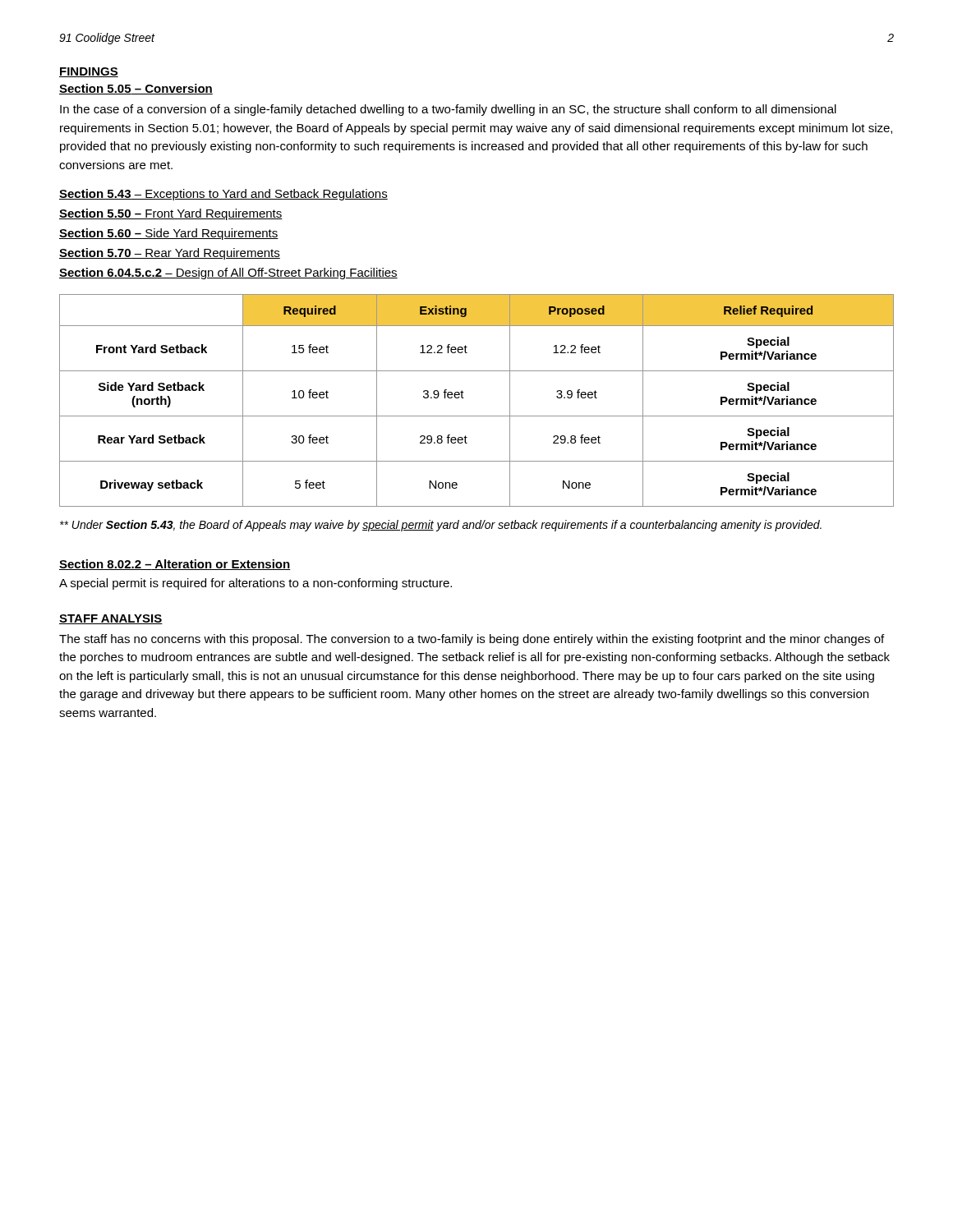Select a table
Screen dimensions: 1232x953
476,400
